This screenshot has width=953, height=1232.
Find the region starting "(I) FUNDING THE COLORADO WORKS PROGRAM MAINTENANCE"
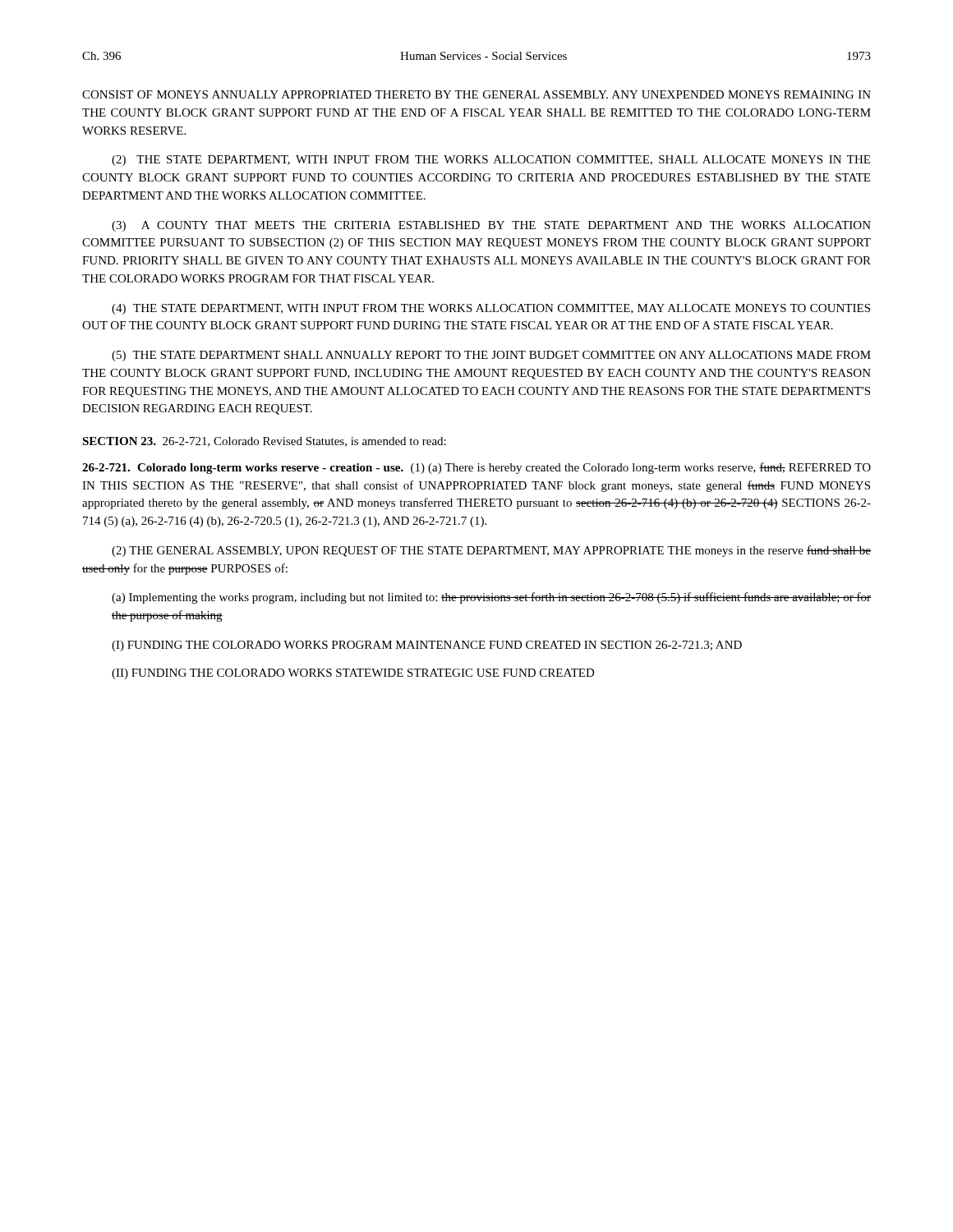tap(427, 645)
